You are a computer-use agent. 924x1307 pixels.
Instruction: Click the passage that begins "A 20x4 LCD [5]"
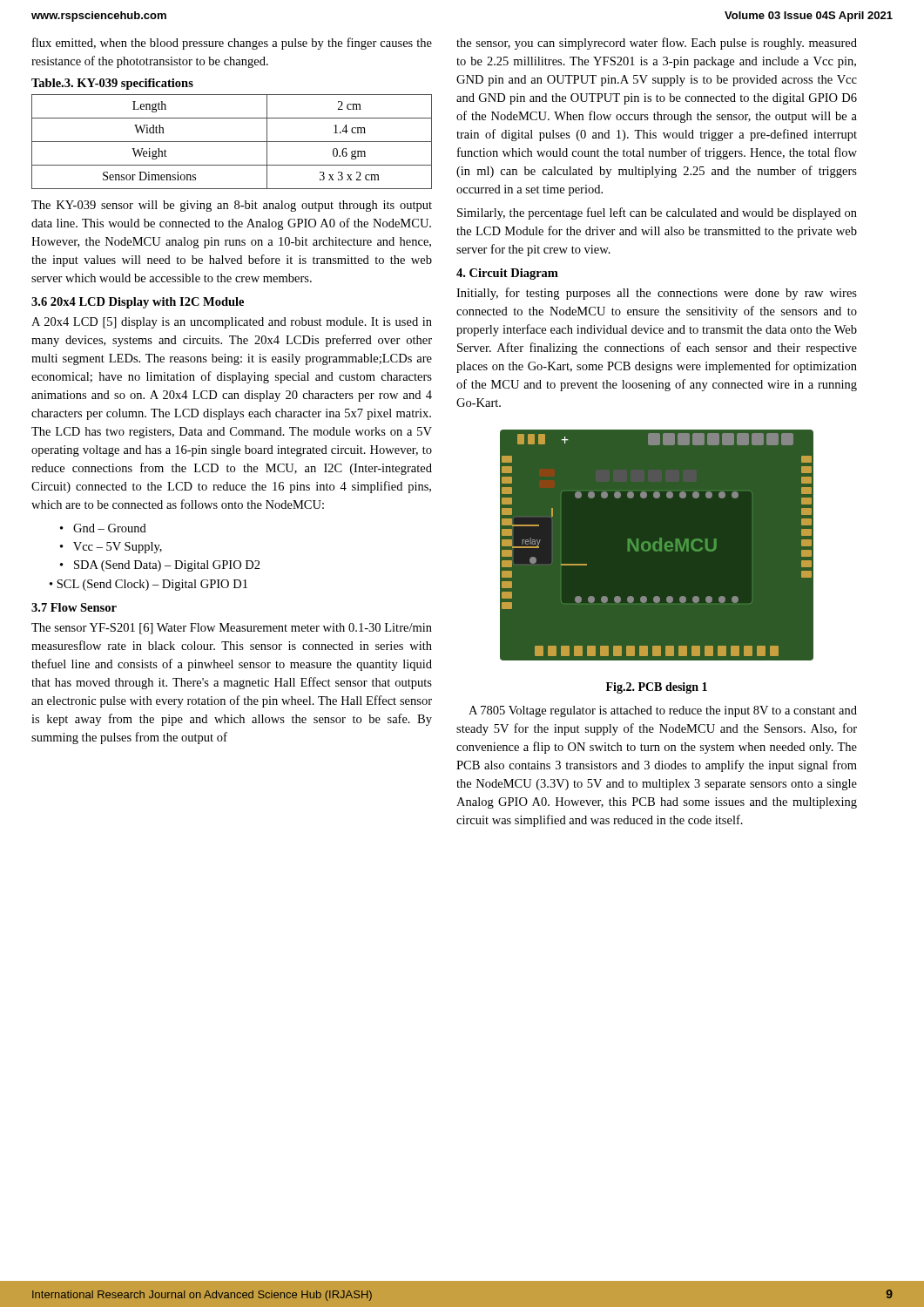pos(232,414)
